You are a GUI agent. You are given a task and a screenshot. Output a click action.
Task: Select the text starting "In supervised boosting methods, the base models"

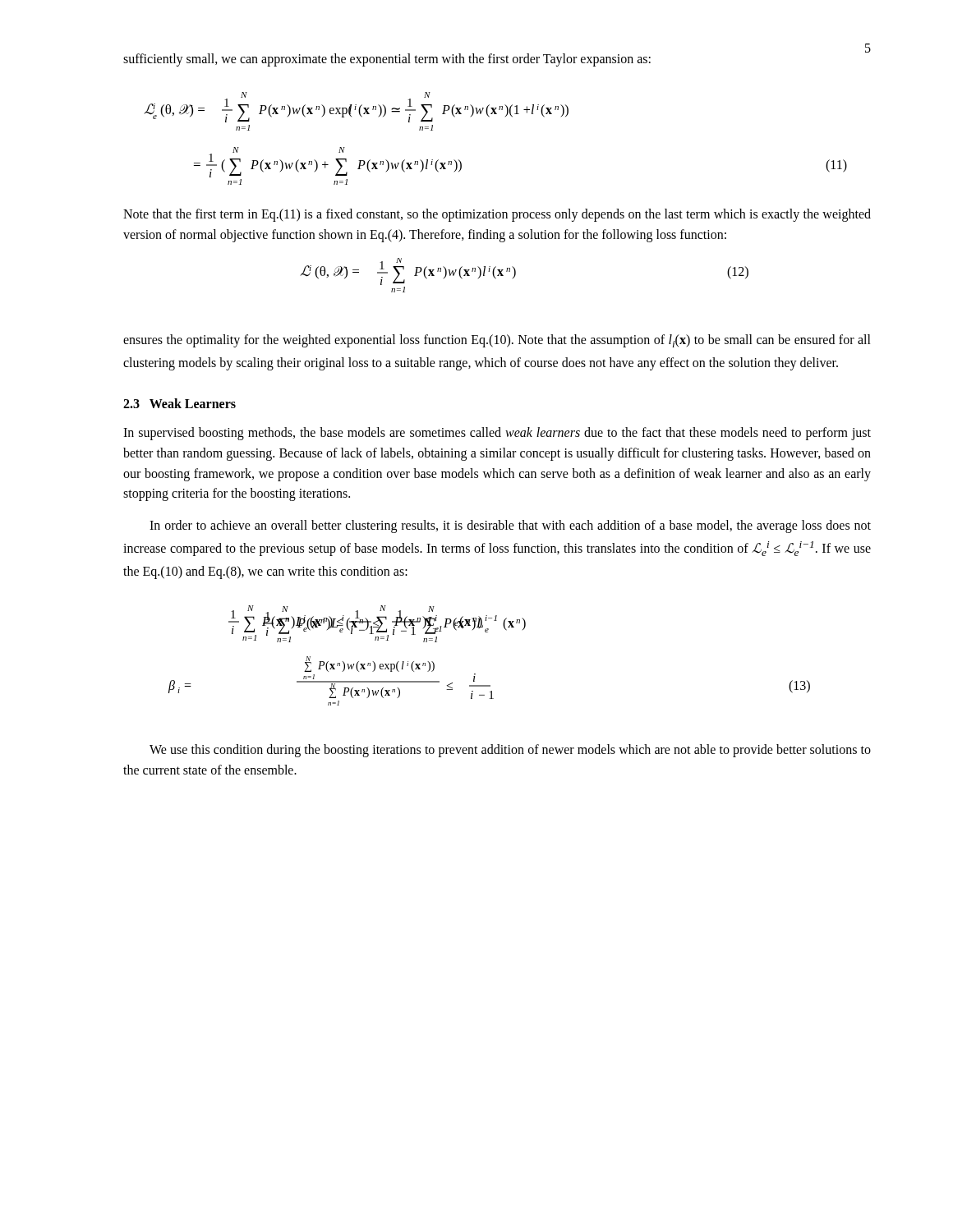click(x=497, y=463)
